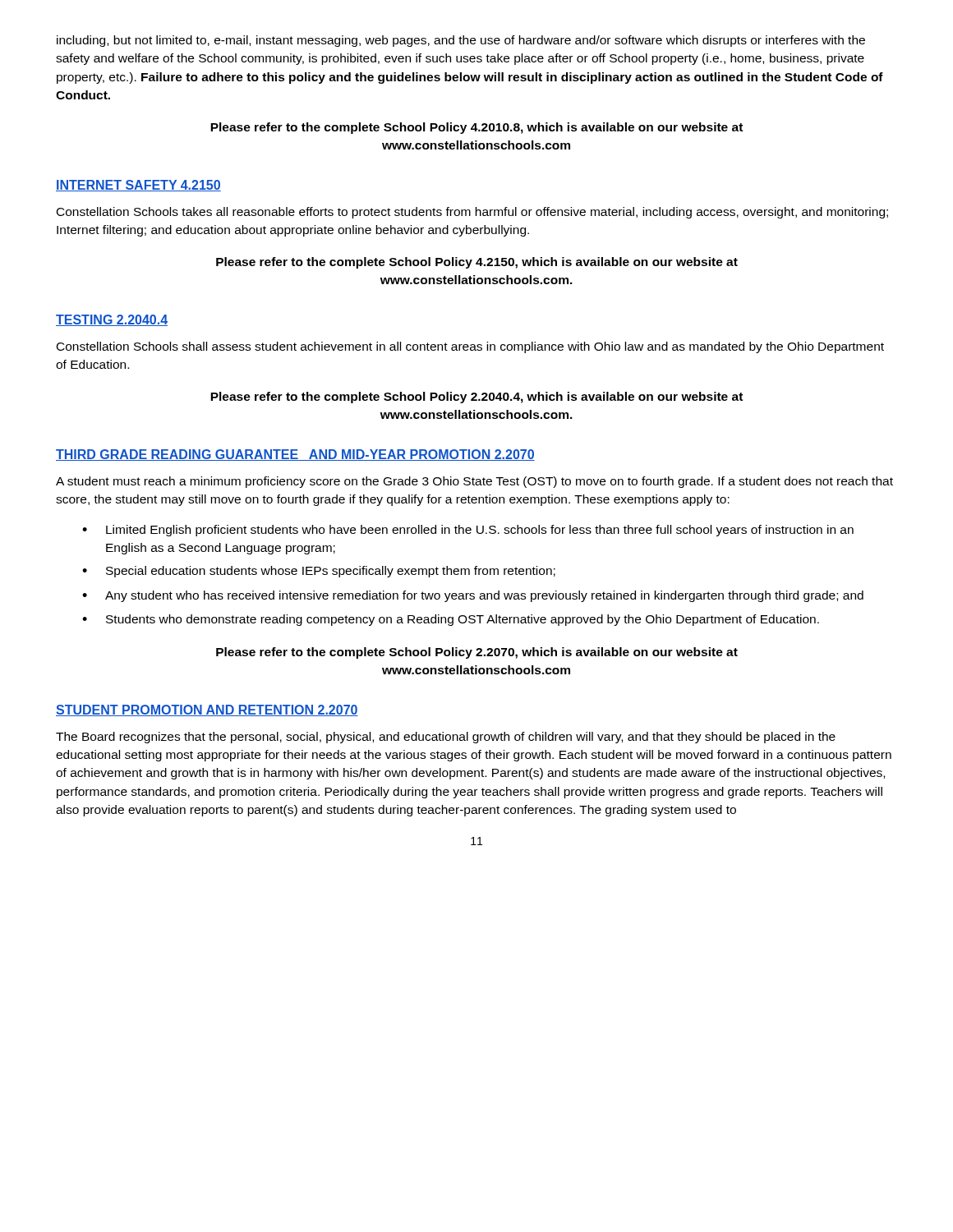
Task: Navigate to the region starting "A student must reach a minimum"
Action: coord(474,490)
